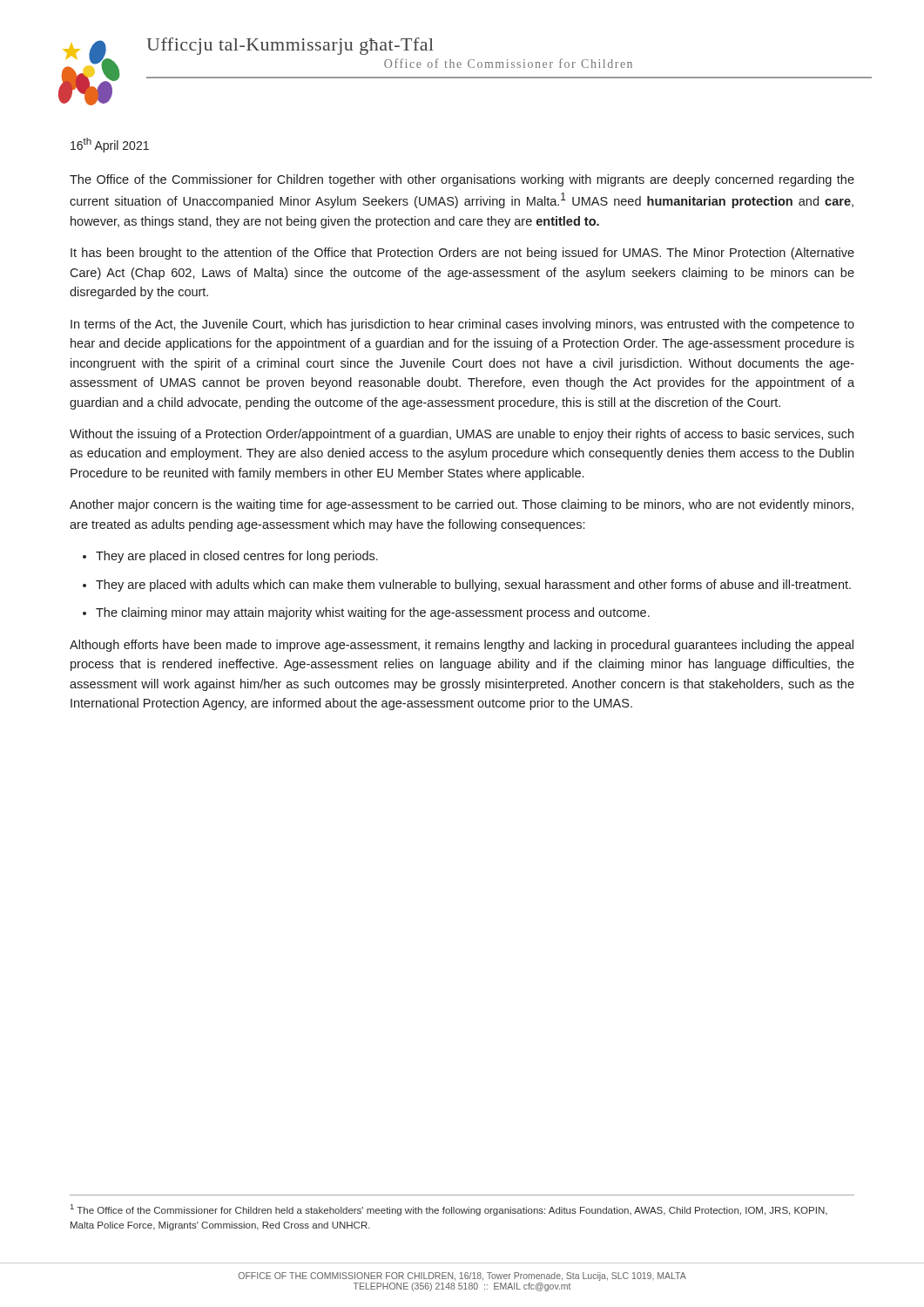Locate the text block with the text "In terms of the Act, the Juvenile Court,"
The height and width of the screenshot is (1307, 924).
coord(462,363)
